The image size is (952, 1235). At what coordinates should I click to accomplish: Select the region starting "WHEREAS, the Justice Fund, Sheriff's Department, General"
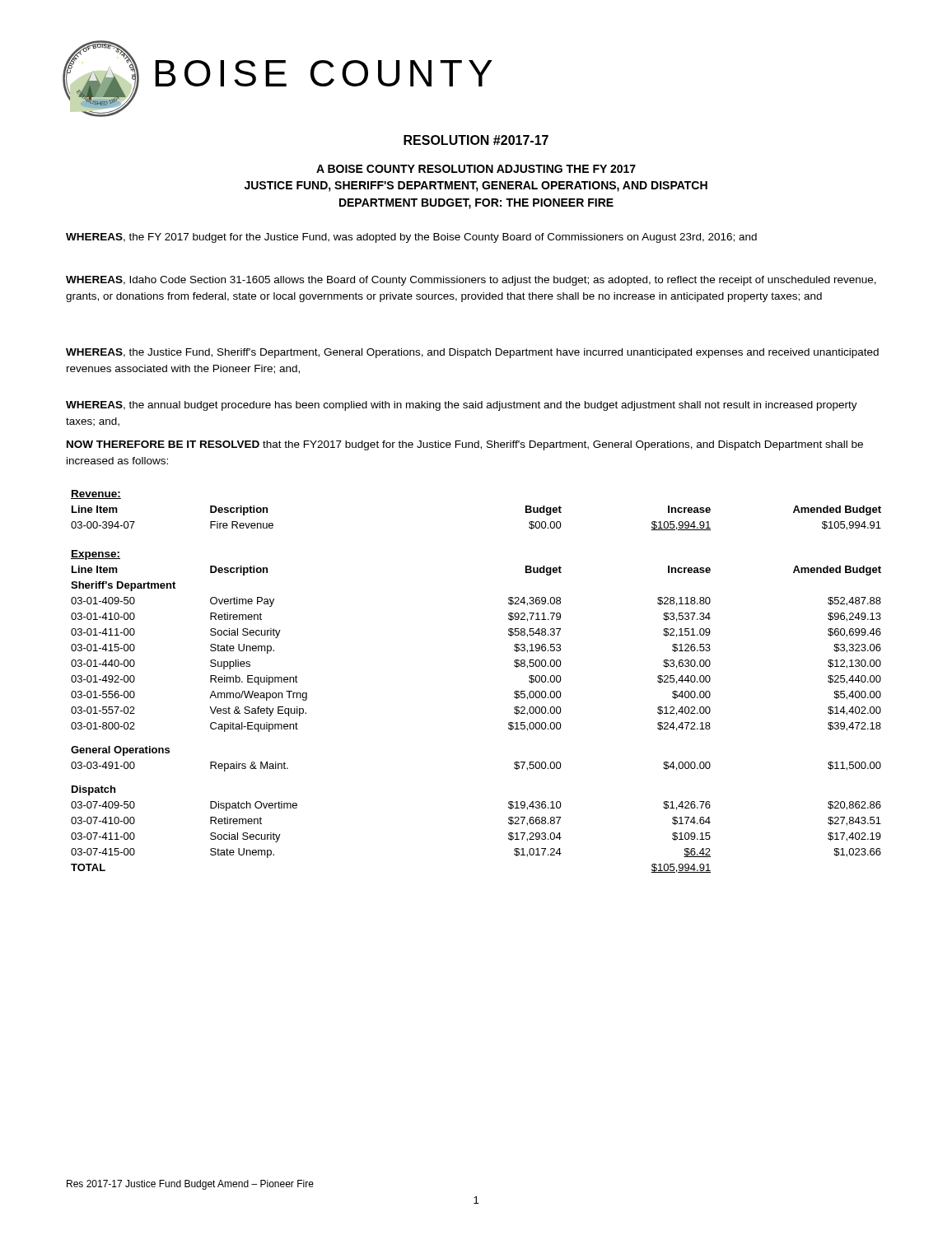(x=473, y=360)
